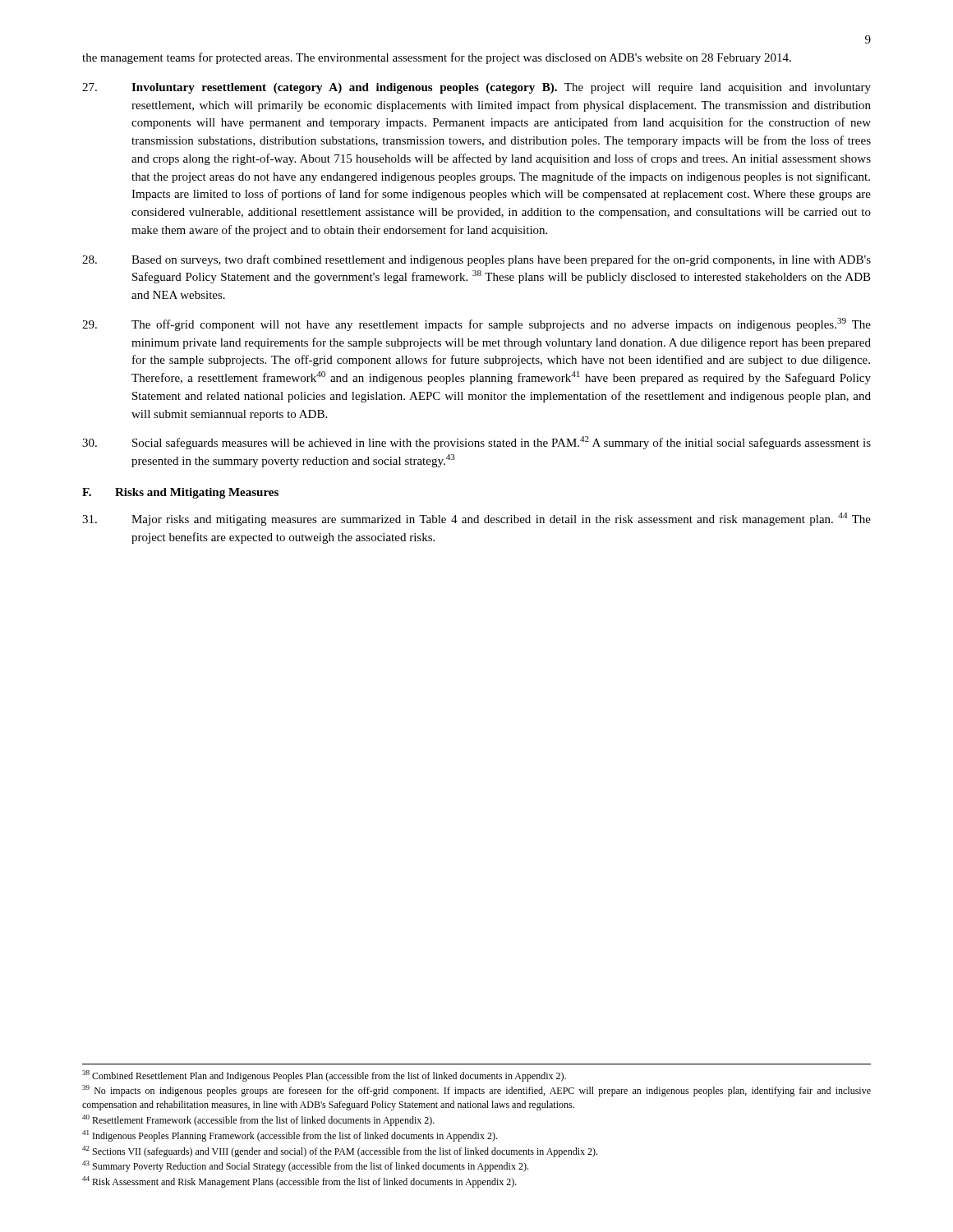Screen dimensions: 1232x953
Task: Find the block on this page that starts "42 Sections VII (safeguards) and VIII"
Action: click(340, 1151)
